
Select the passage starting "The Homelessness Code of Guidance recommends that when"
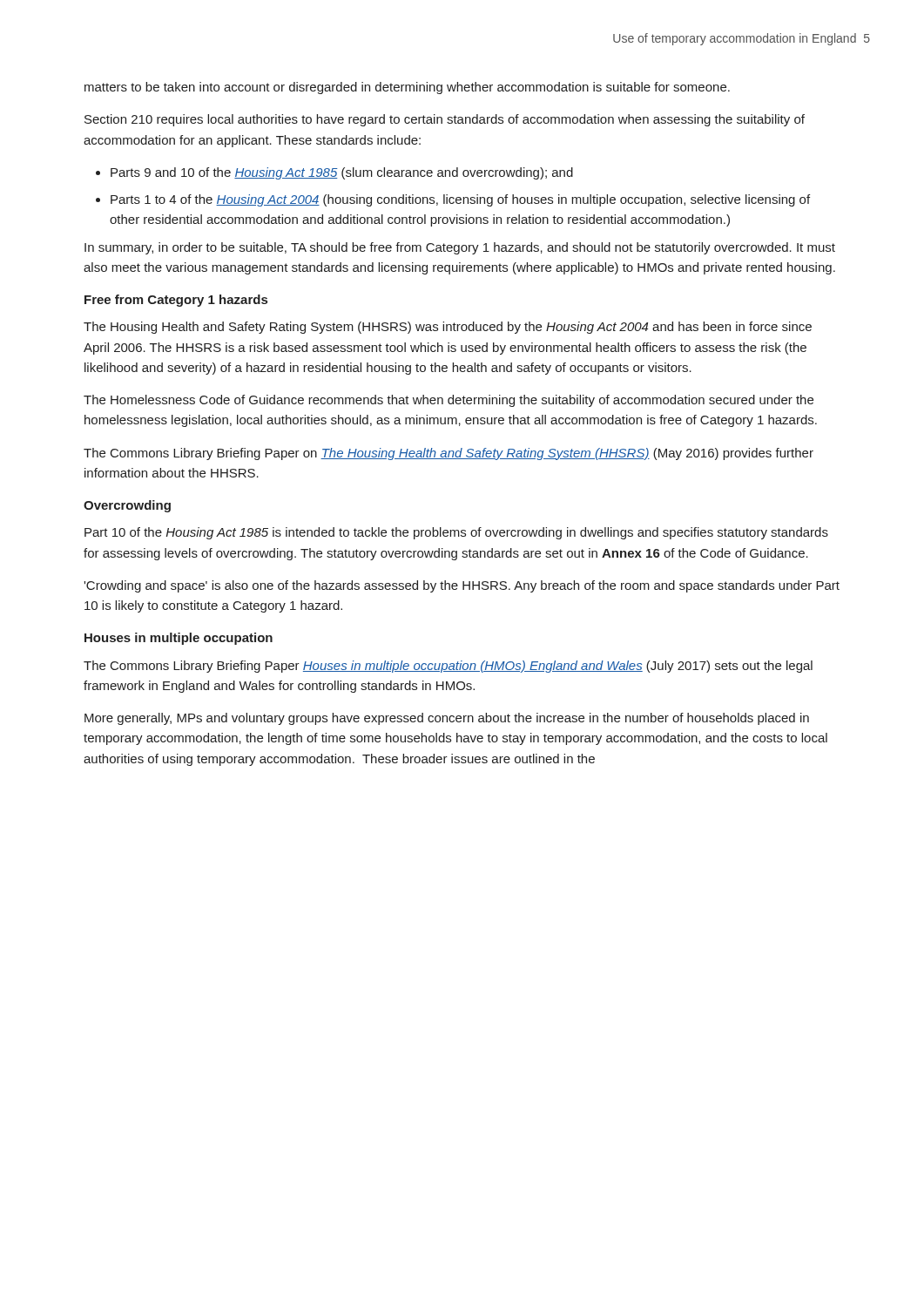(462, 410)
